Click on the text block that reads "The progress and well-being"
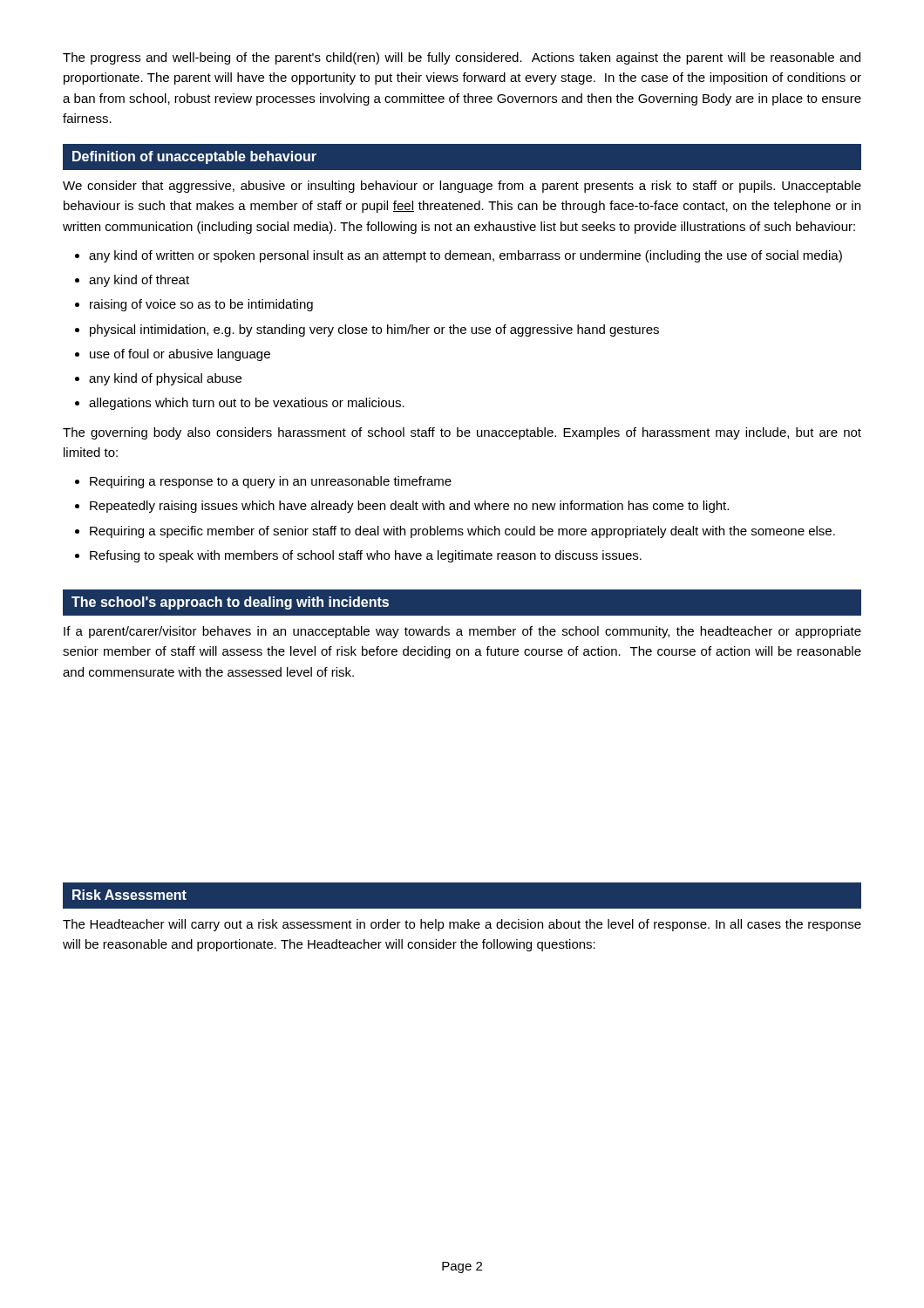Image resolution: width=924 pixels, height=1308 pixels. point(462,88)
